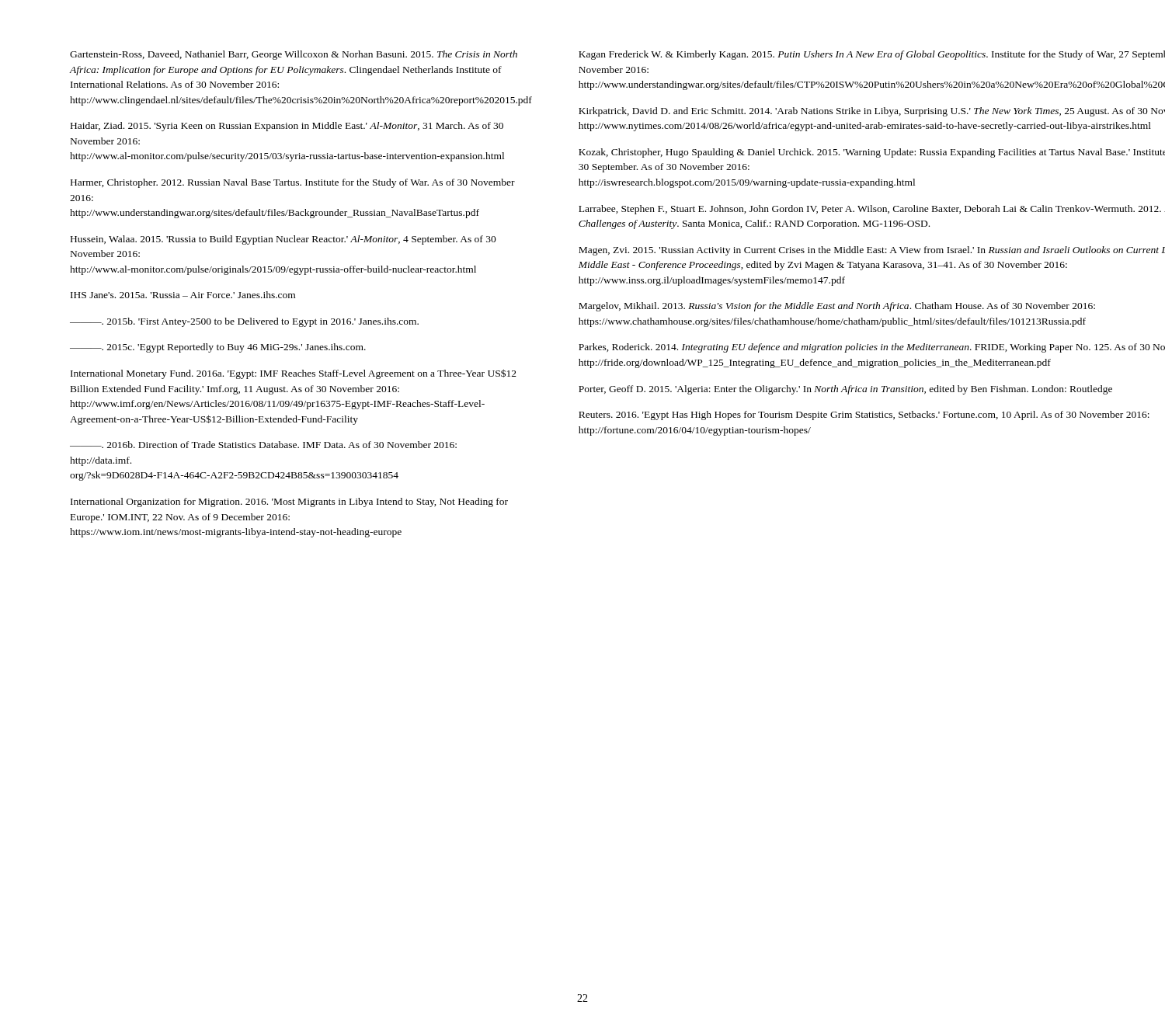Locate the region starting "Gartenstein-Ross, Daveed, Nathaniel"

pos(301,77)
